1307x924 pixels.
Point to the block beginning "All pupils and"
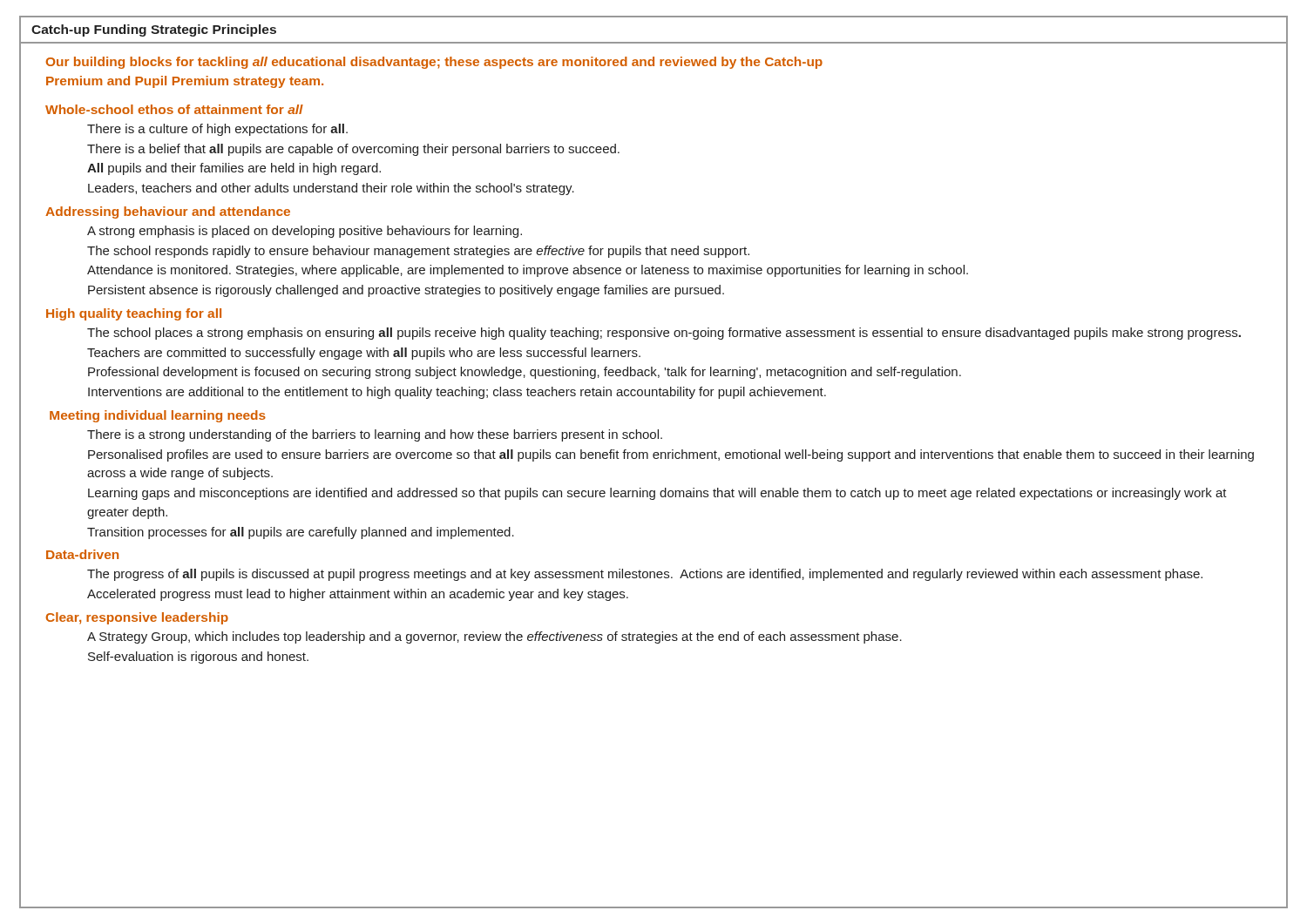235,168
